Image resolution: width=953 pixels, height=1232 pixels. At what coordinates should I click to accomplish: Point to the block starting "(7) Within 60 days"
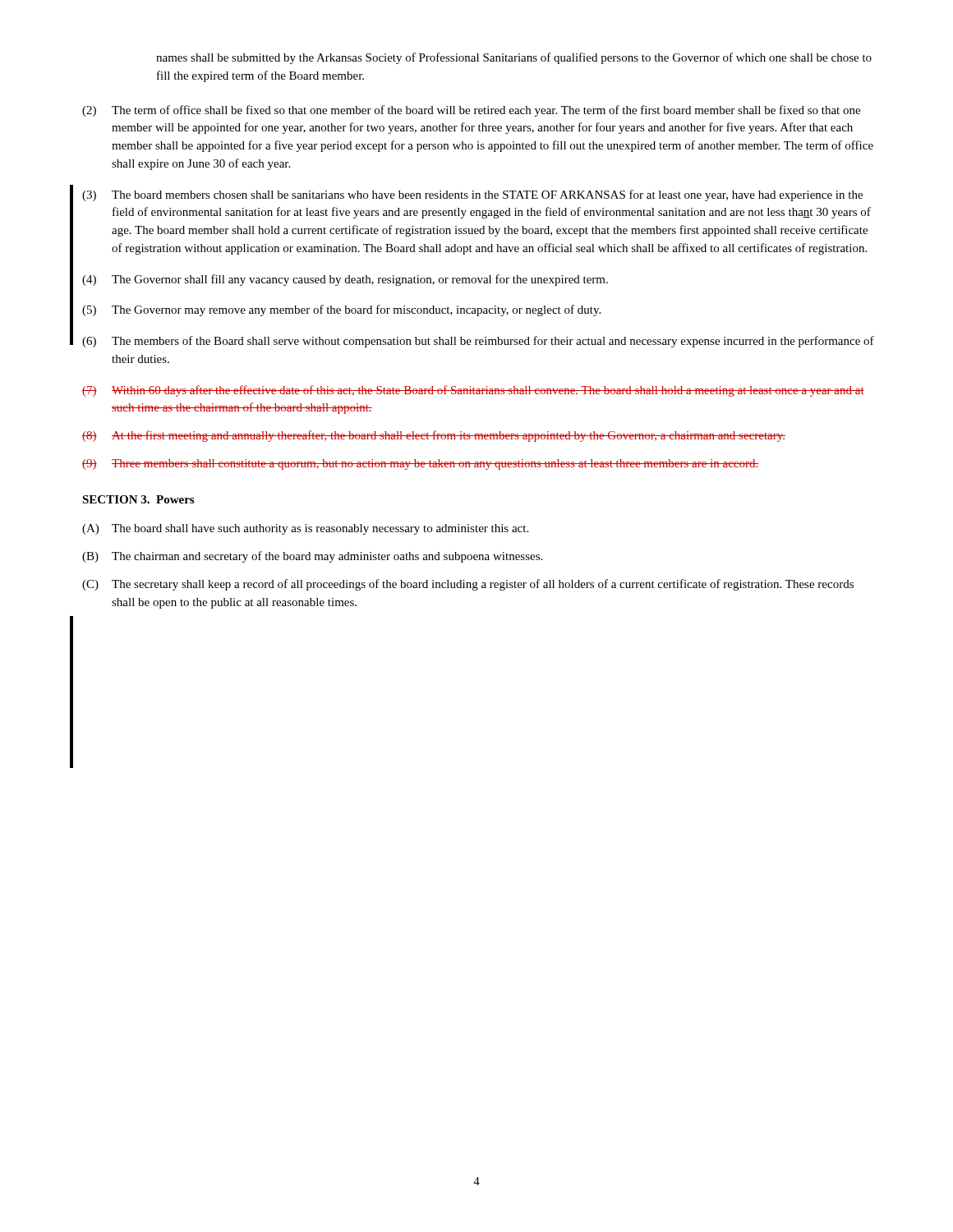click(x=481, y=399)
